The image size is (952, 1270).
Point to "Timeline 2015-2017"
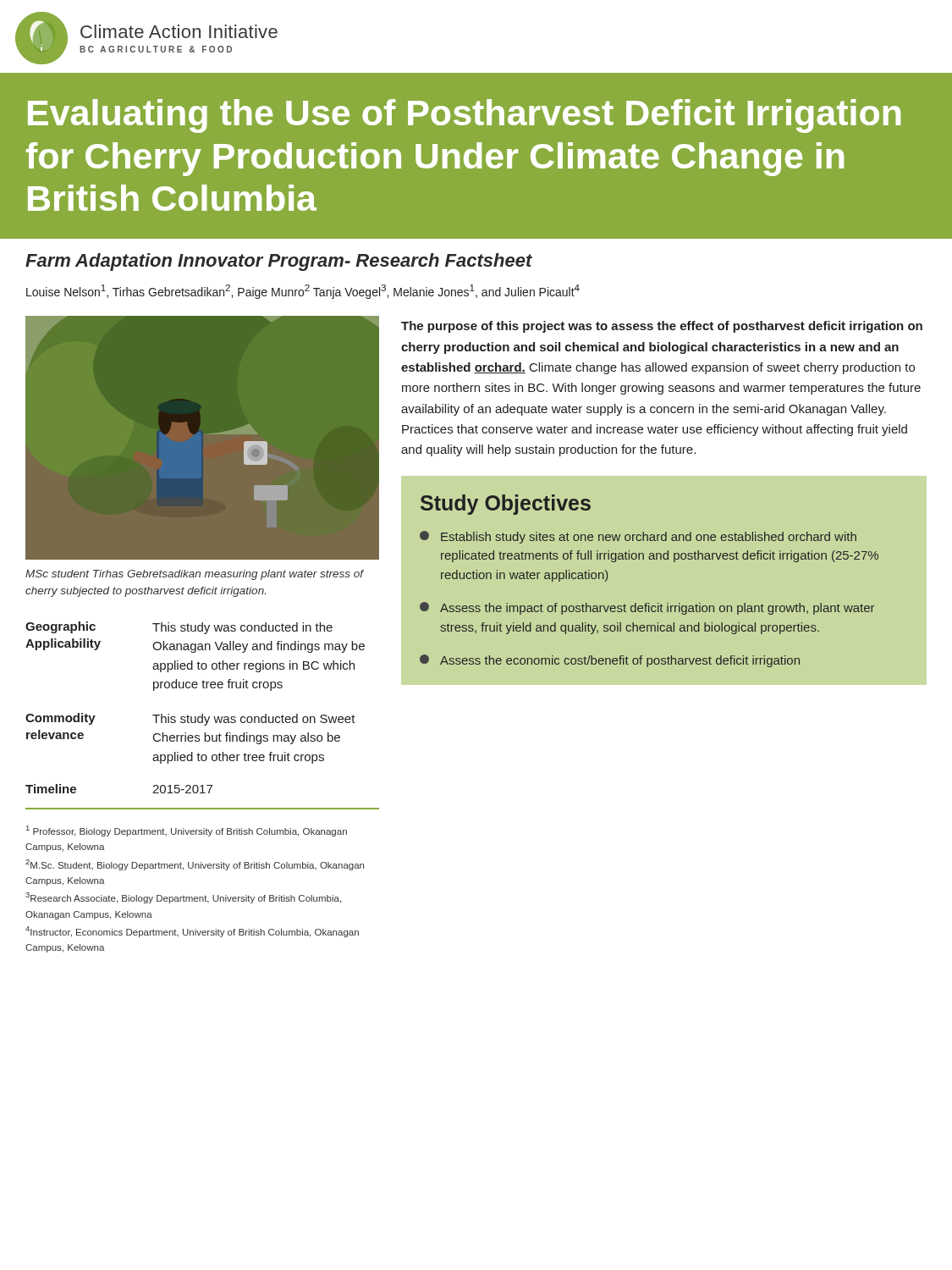pos(51,788)
